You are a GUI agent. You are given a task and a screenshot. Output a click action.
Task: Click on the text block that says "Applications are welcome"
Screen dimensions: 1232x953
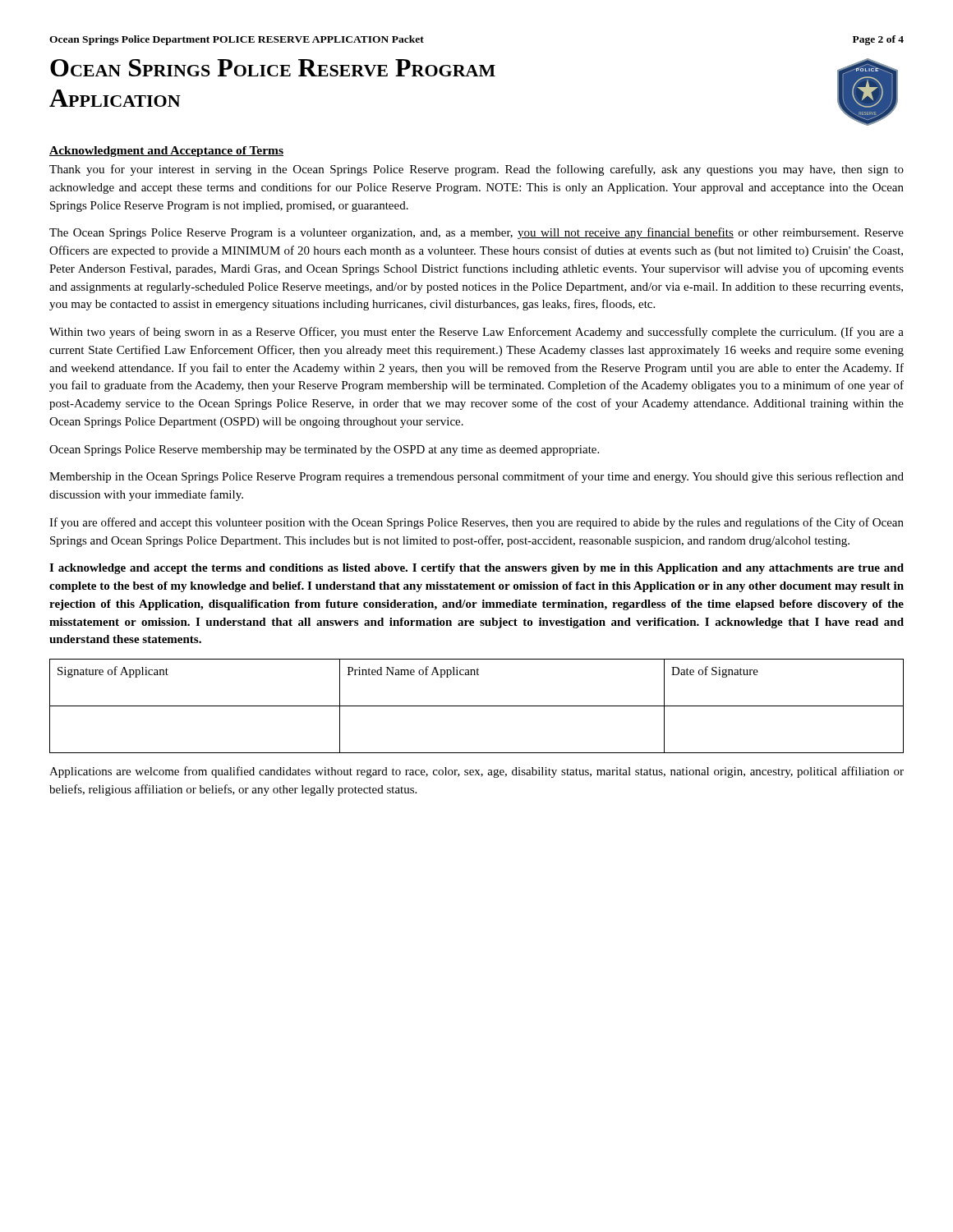coord(476,780)
